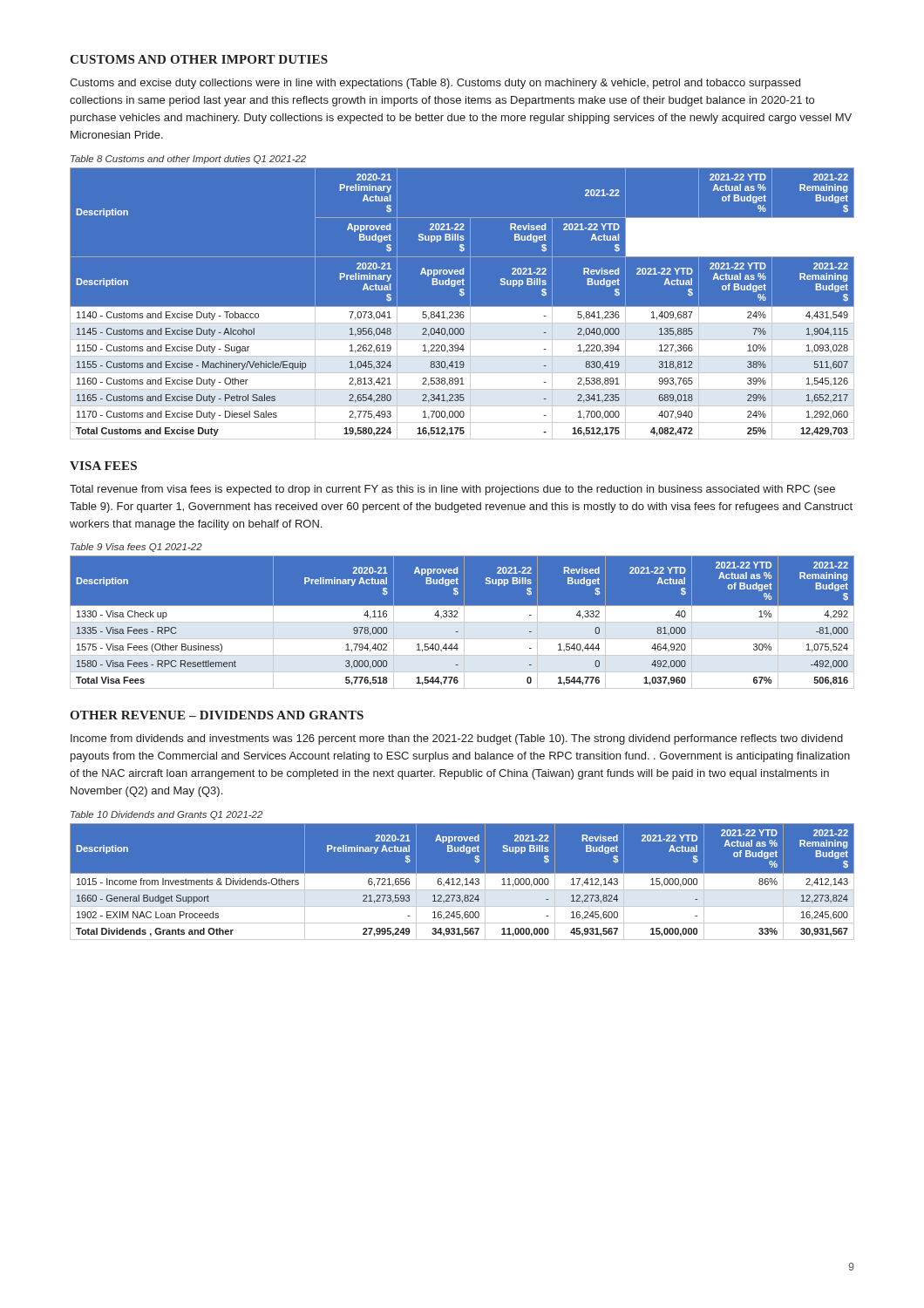
Task: Find the element starting "Total revenue from visa"
Action: 462,506
